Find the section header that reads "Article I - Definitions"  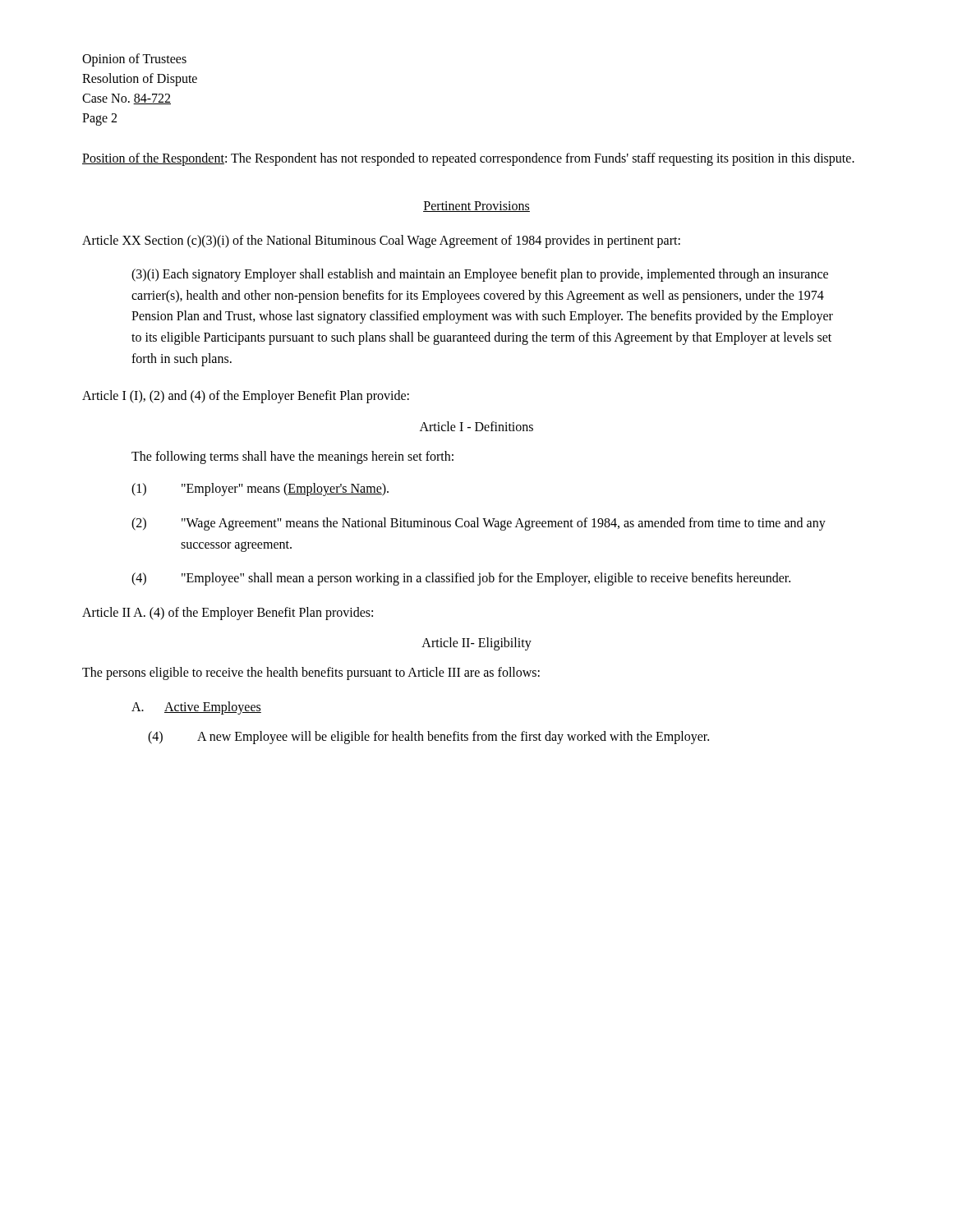(476, 426)
